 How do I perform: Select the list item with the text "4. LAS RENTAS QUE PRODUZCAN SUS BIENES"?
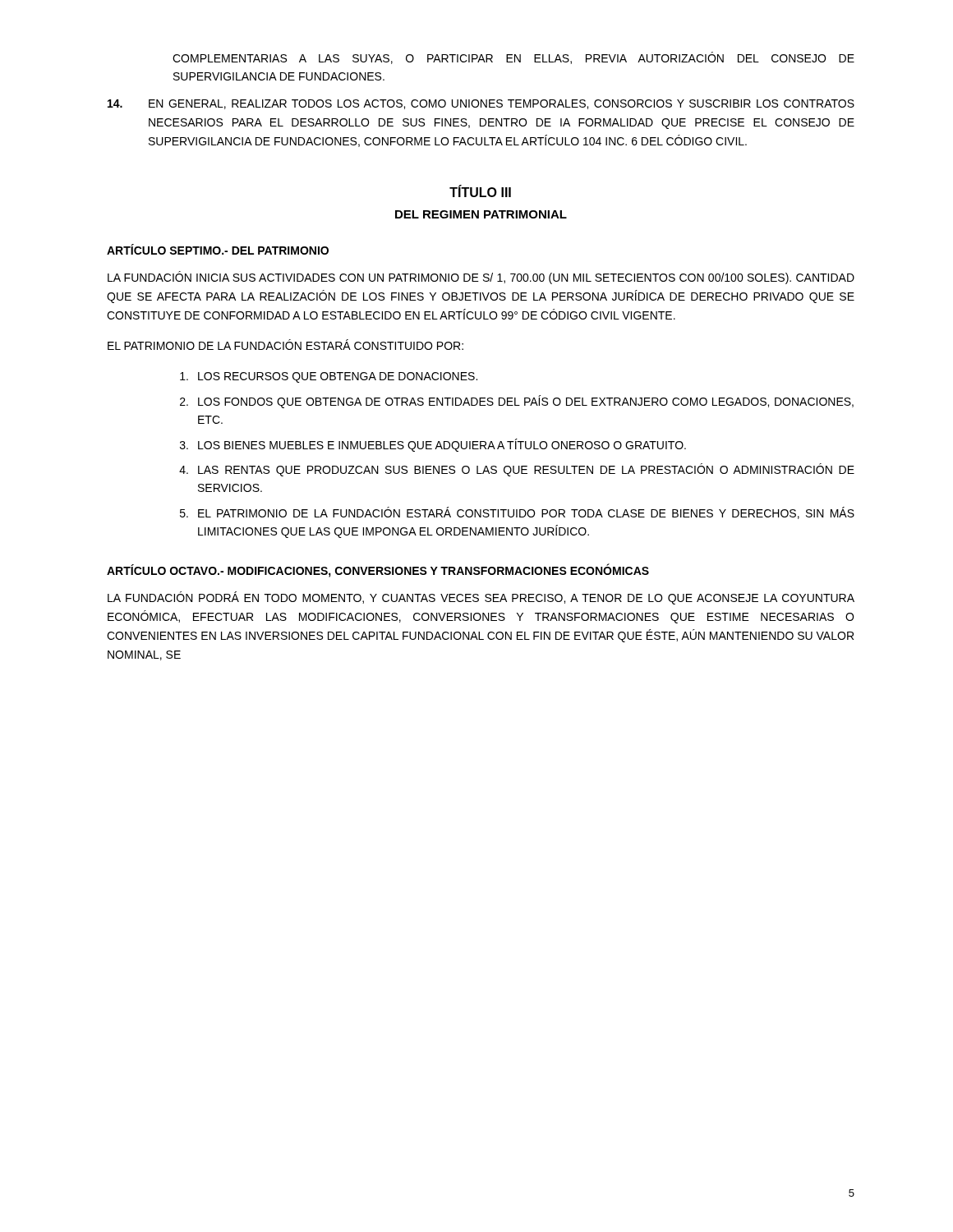coord(505,479)
